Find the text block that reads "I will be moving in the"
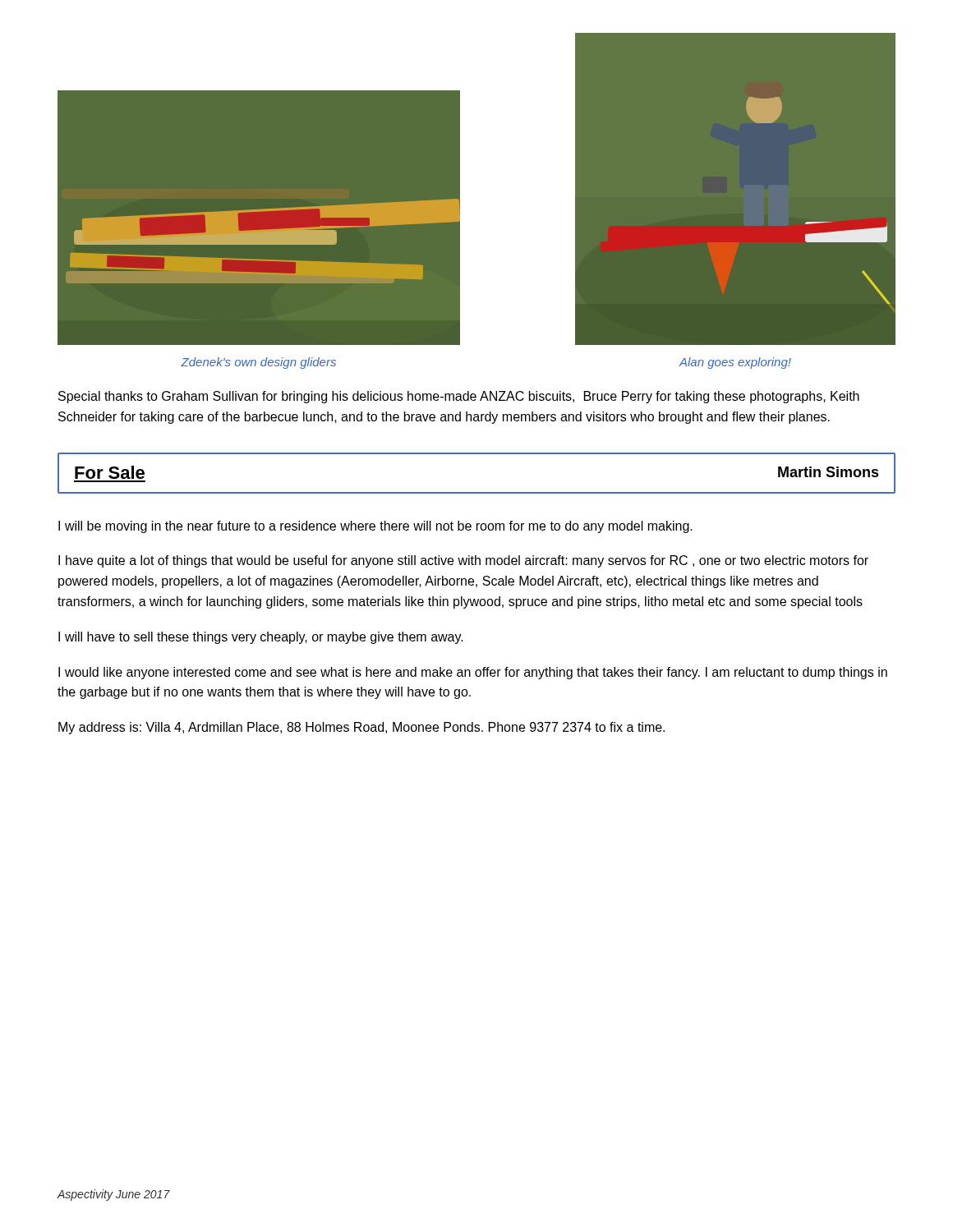This screenshot has height=1232, width=953. 375,526
